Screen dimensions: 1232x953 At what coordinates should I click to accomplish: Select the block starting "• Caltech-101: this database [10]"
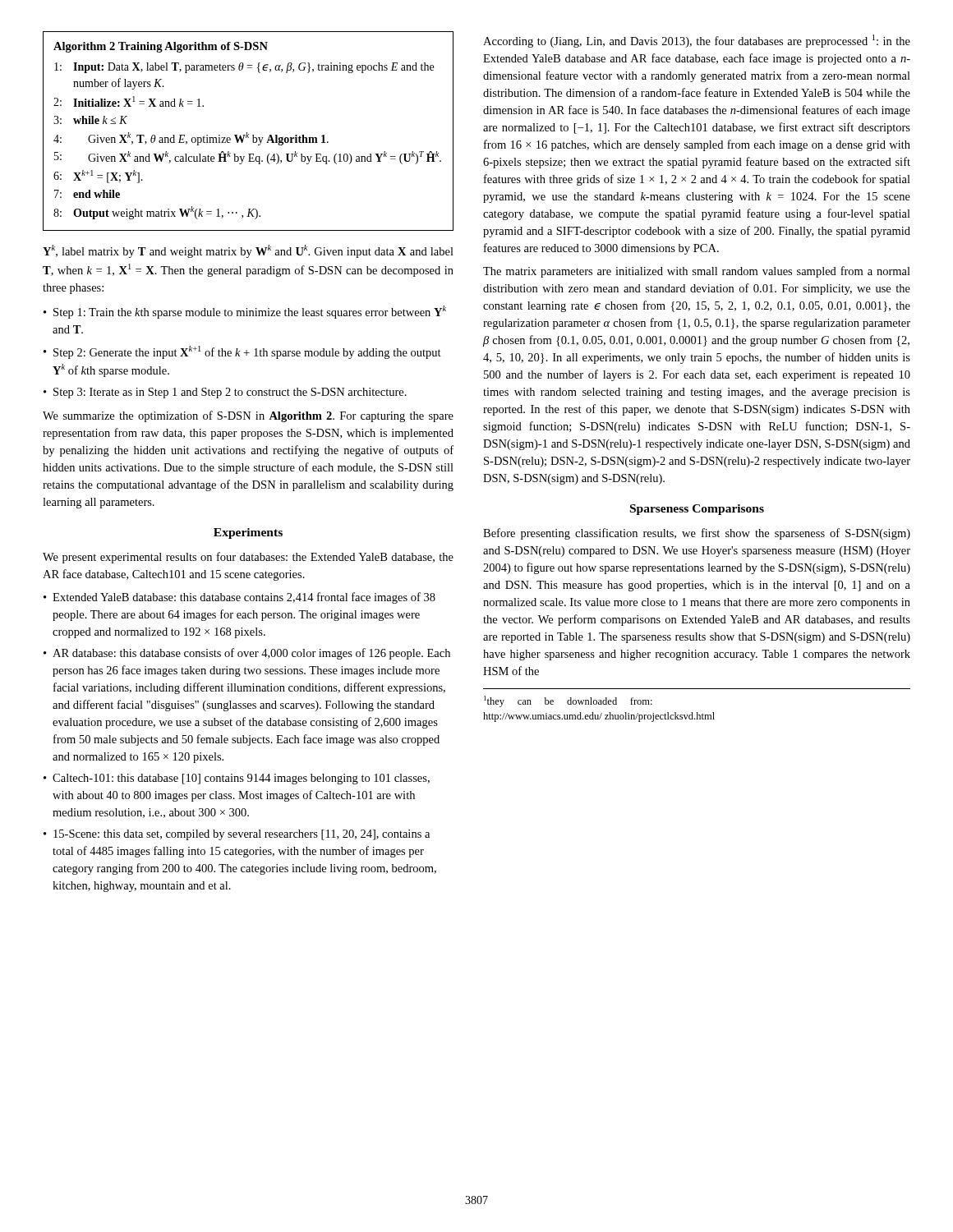(248, 796)
